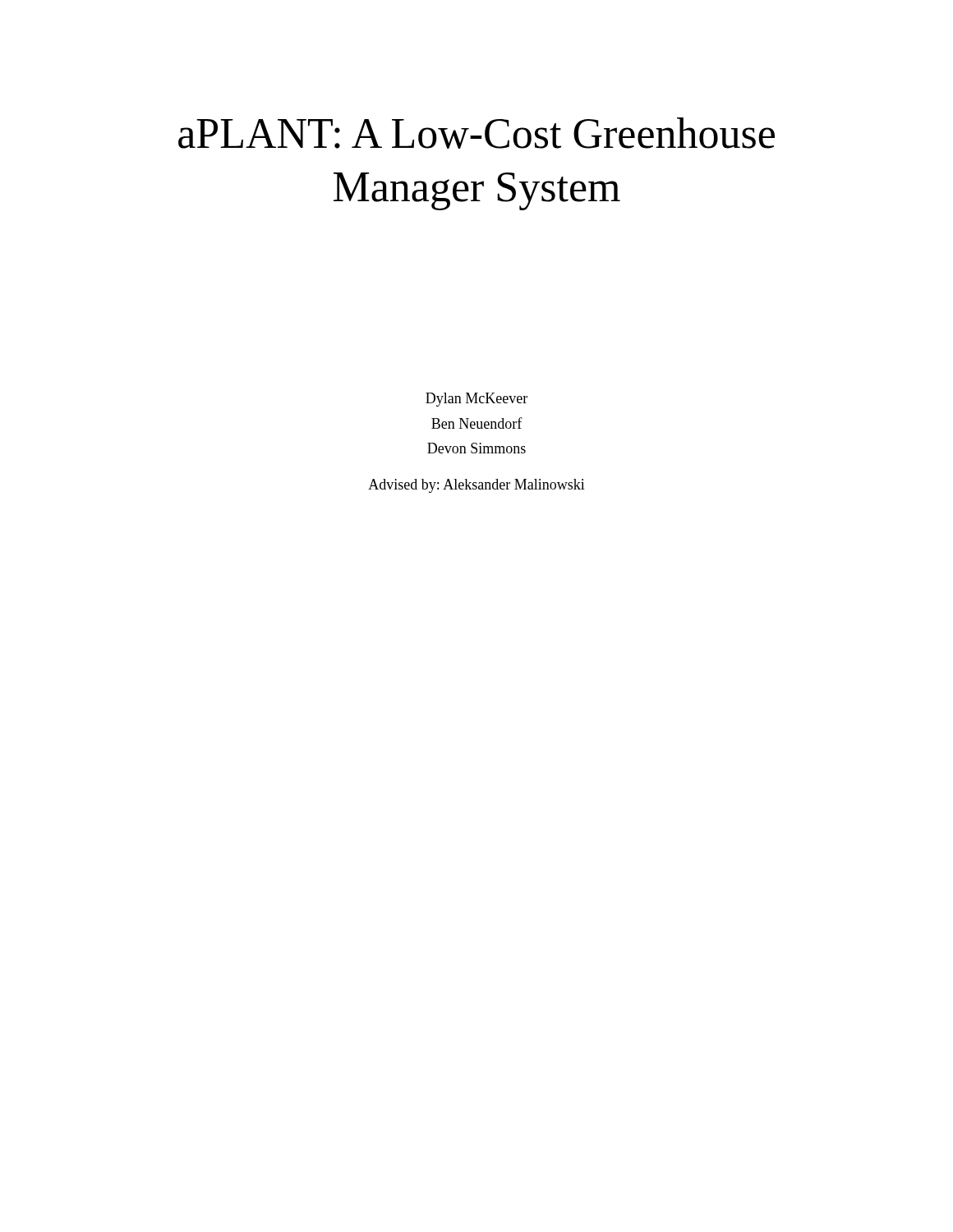Image resolution: width=953 pixels, height=1232 pixels.
Task: Click on the title that reads "aPLANT: A Low-Cost GreenhouseManager System"
Action: 476,160
